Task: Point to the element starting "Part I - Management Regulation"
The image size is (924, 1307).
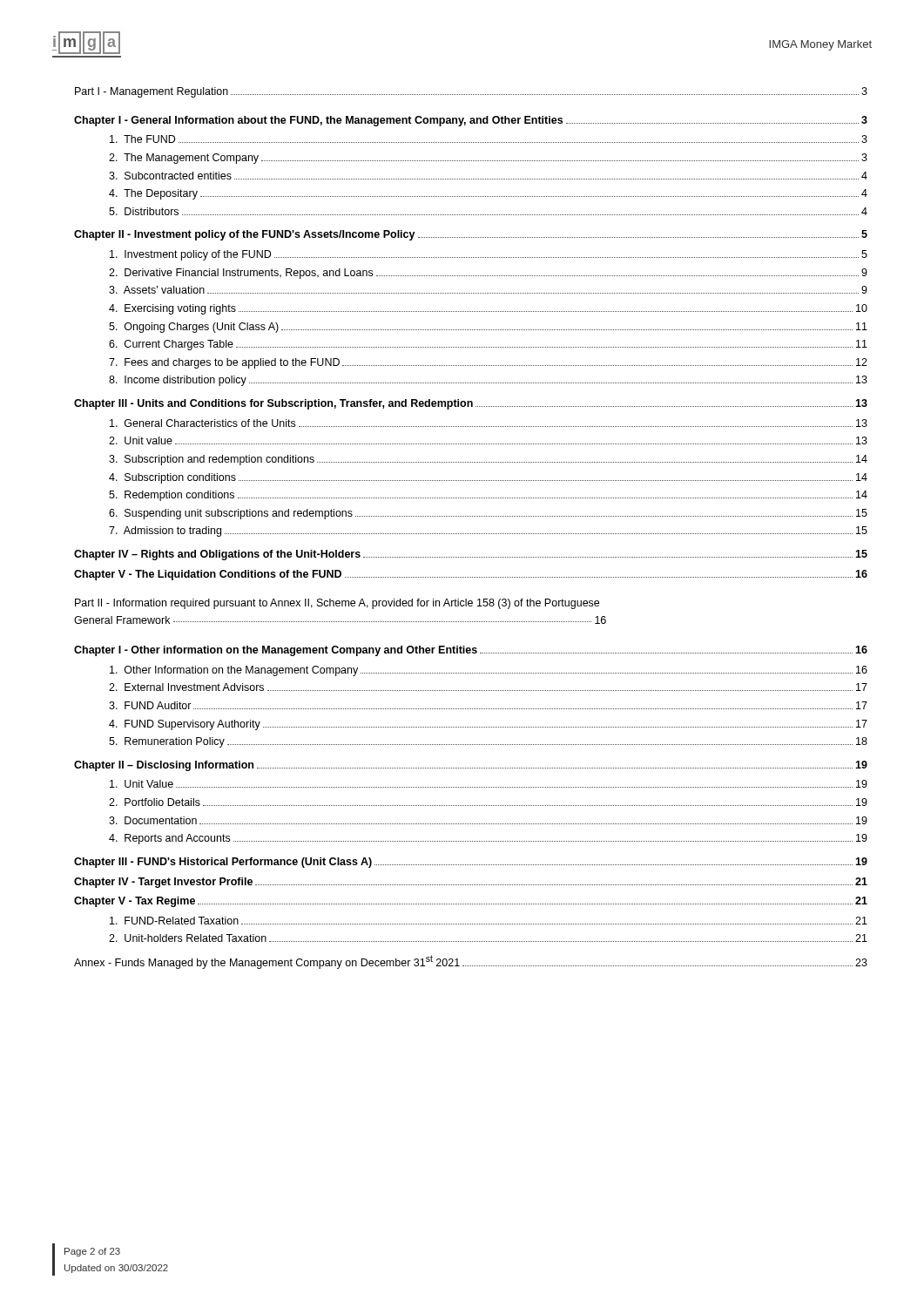Action: point(471,92)
